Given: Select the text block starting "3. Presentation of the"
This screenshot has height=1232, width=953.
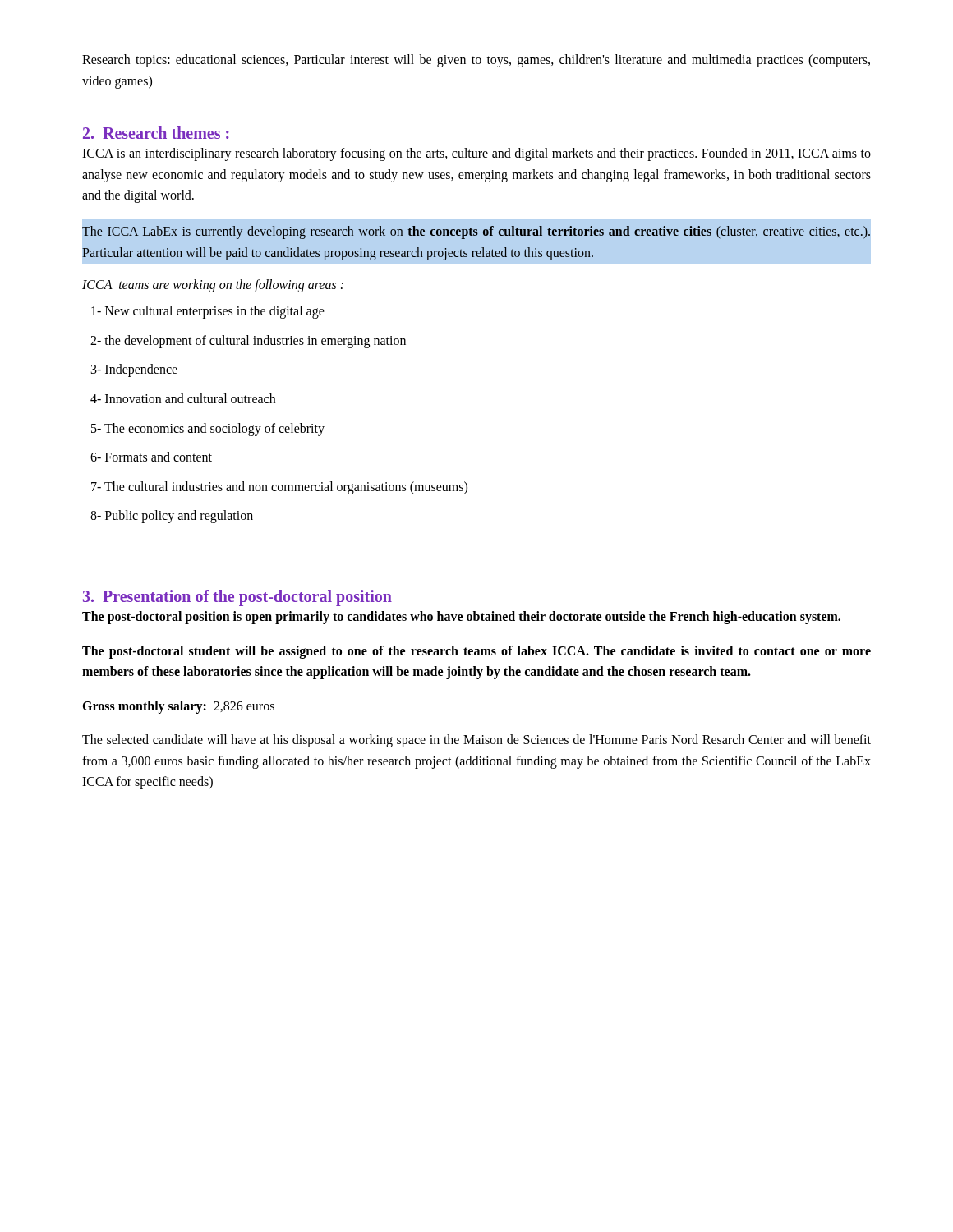Looking at the screenshot, I should (237, 596).
